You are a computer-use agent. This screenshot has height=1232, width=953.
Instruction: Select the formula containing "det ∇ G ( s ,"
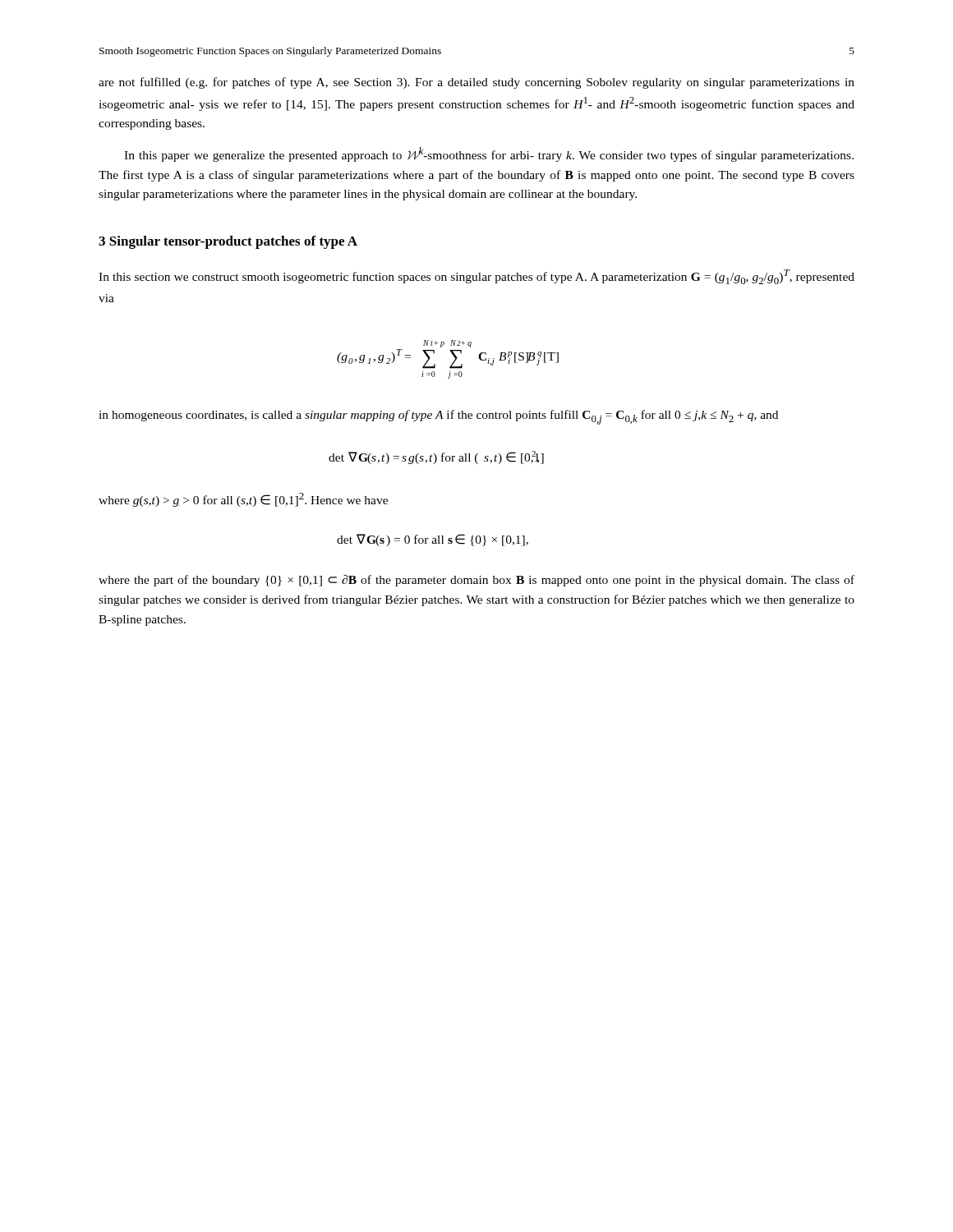click(x=476, y=459)
